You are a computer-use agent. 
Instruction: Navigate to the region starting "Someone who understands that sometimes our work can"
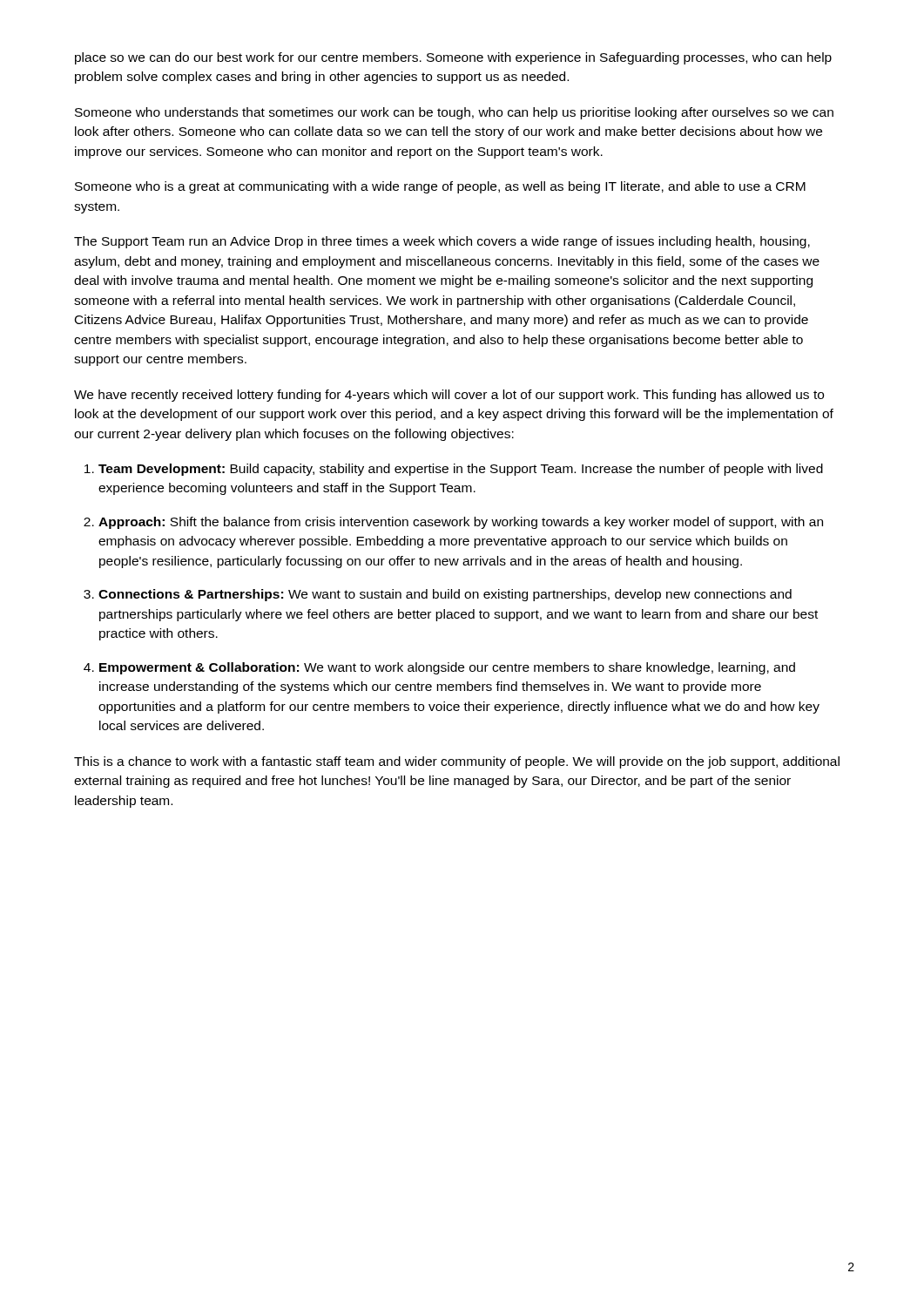tap(458, 132)
